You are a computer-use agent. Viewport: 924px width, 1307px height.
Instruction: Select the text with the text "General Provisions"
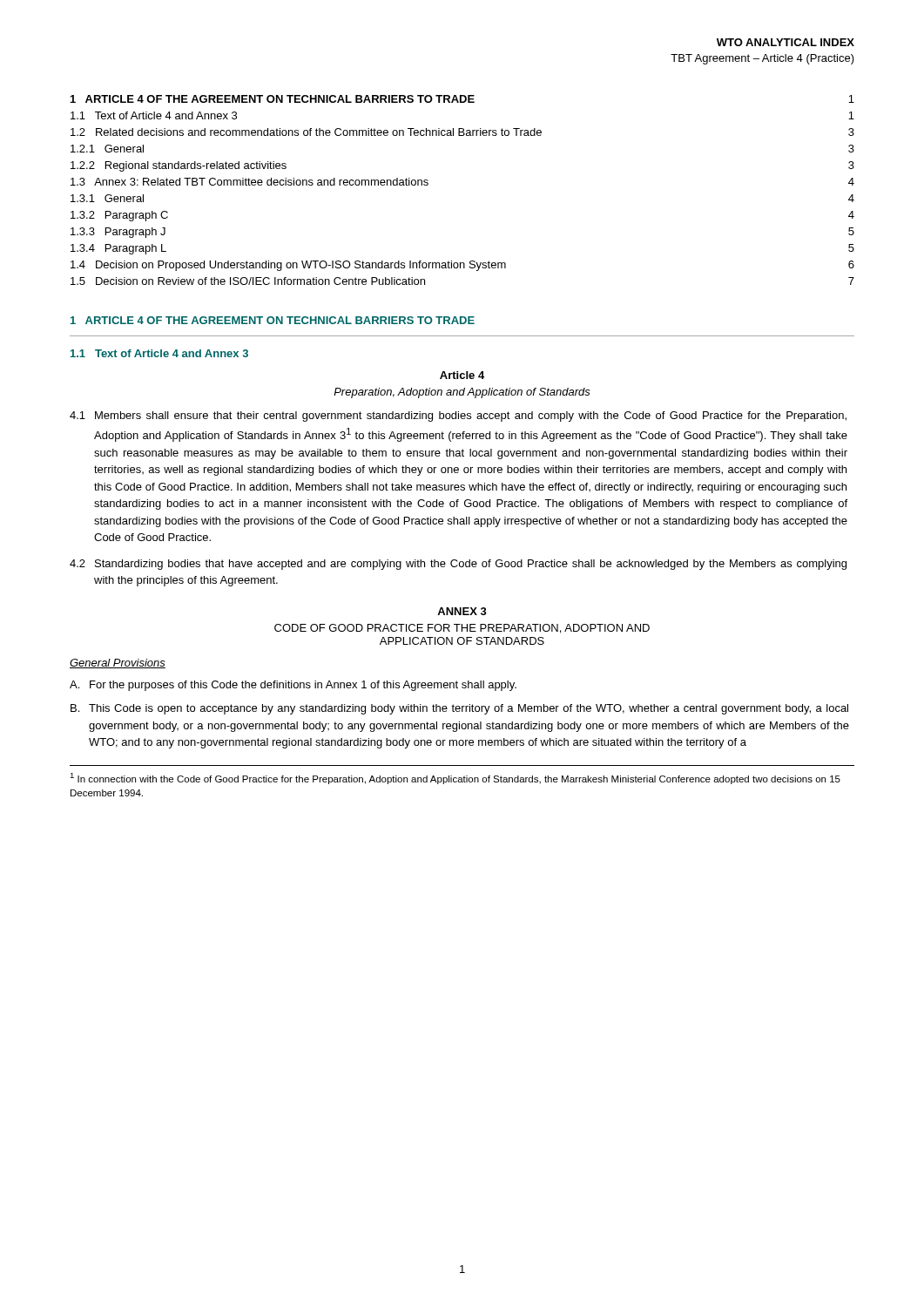117,662
